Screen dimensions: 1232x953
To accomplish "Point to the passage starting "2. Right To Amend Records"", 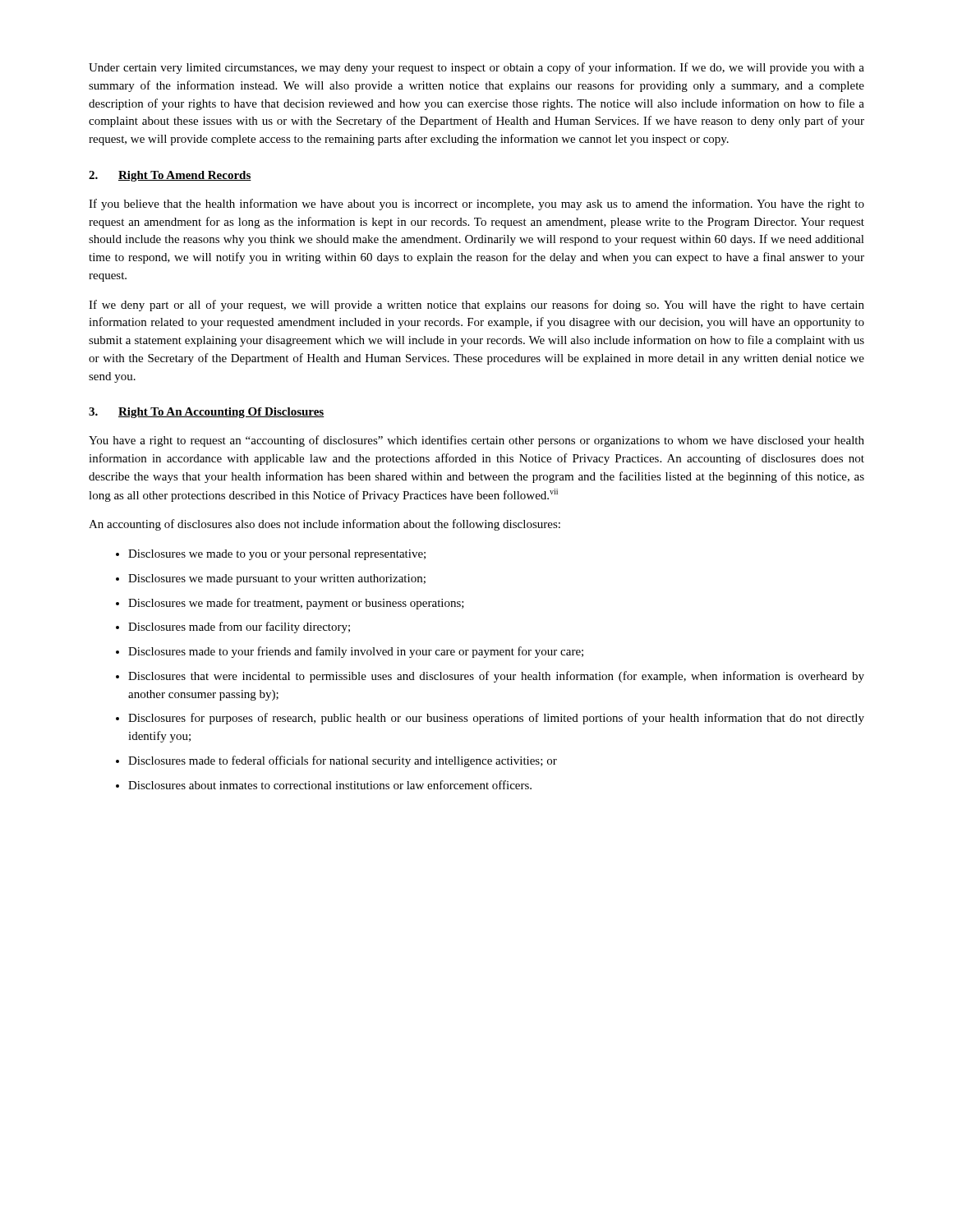I will pyautogui.click(x=170, y=175).
